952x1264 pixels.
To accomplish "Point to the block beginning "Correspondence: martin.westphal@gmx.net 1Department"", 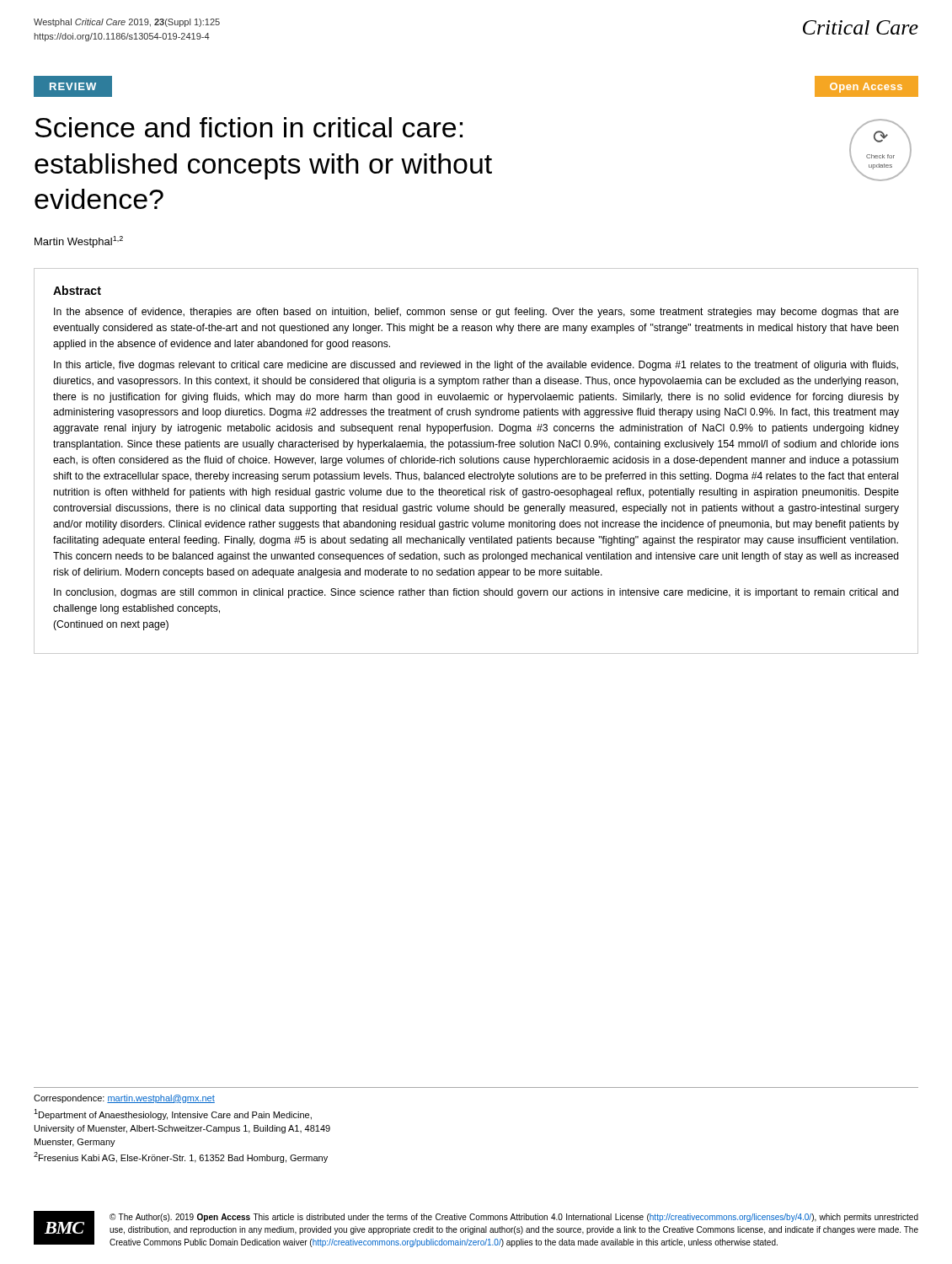I will (x=124, y=1099).
